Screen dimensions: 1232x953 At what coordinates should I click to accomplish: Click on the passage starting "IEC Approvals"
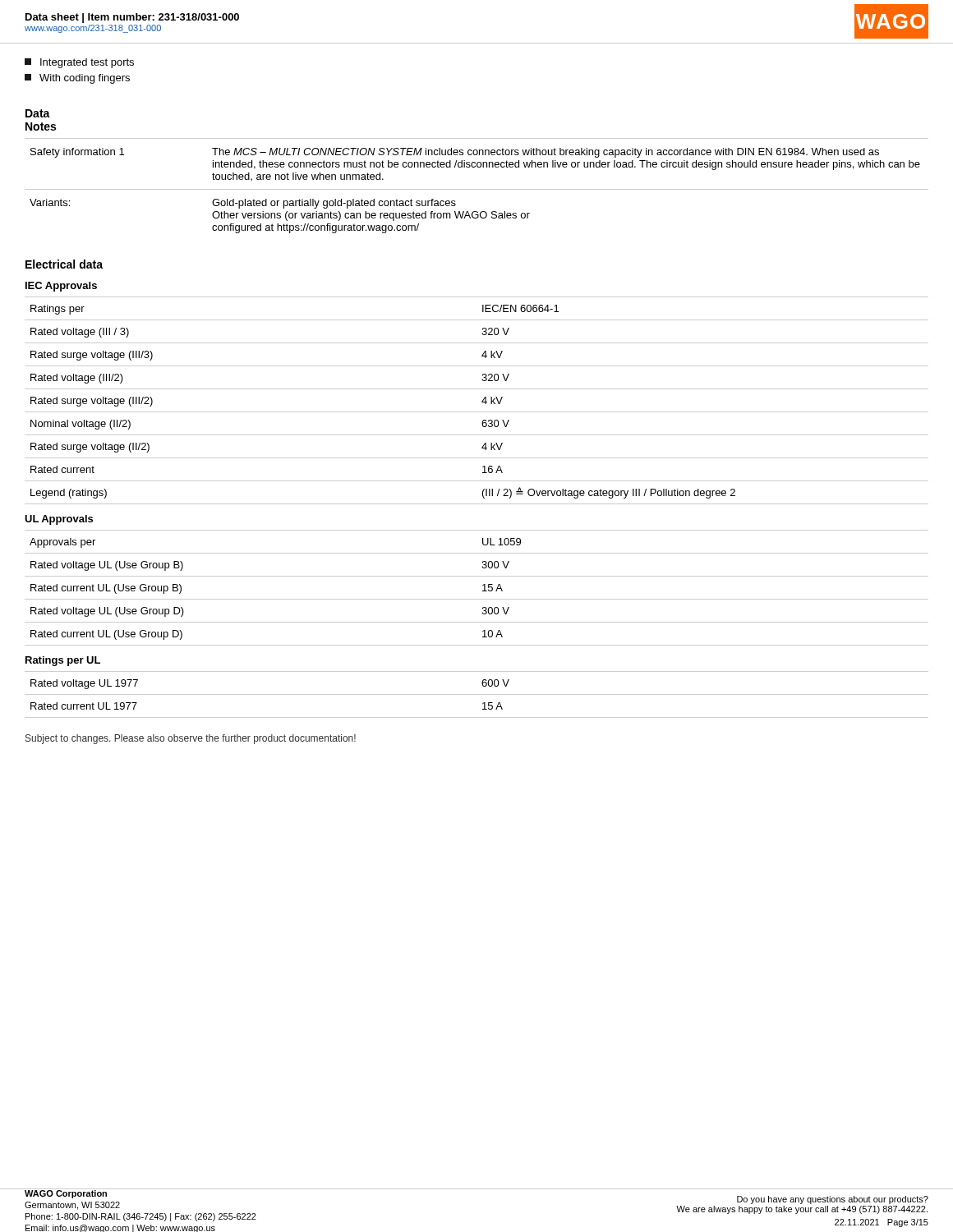[x=61, y=285]
